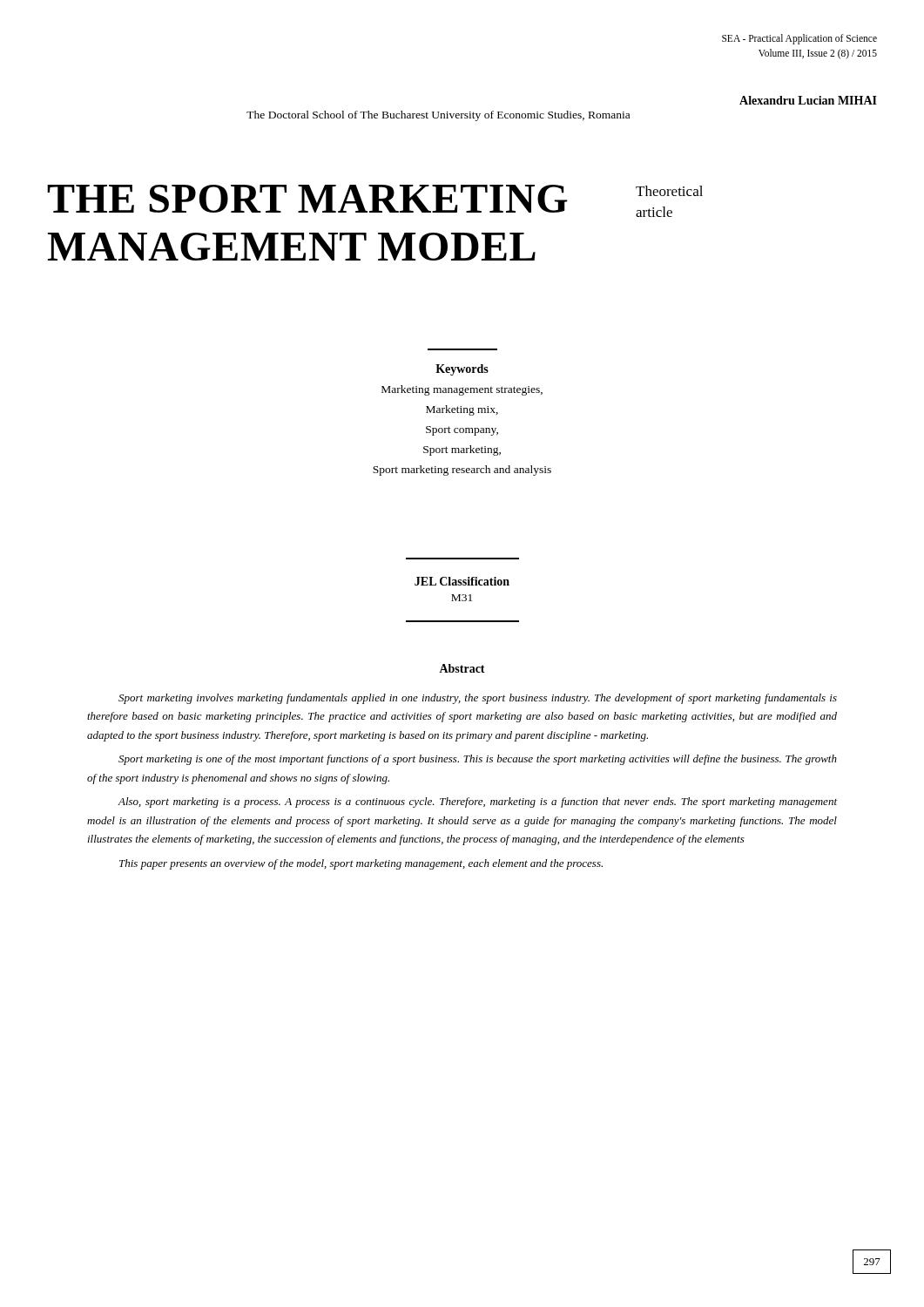Select the text block starting "Sport marketing involves marketing fundamentals"
924x1307 pixels.
(478, 699)
